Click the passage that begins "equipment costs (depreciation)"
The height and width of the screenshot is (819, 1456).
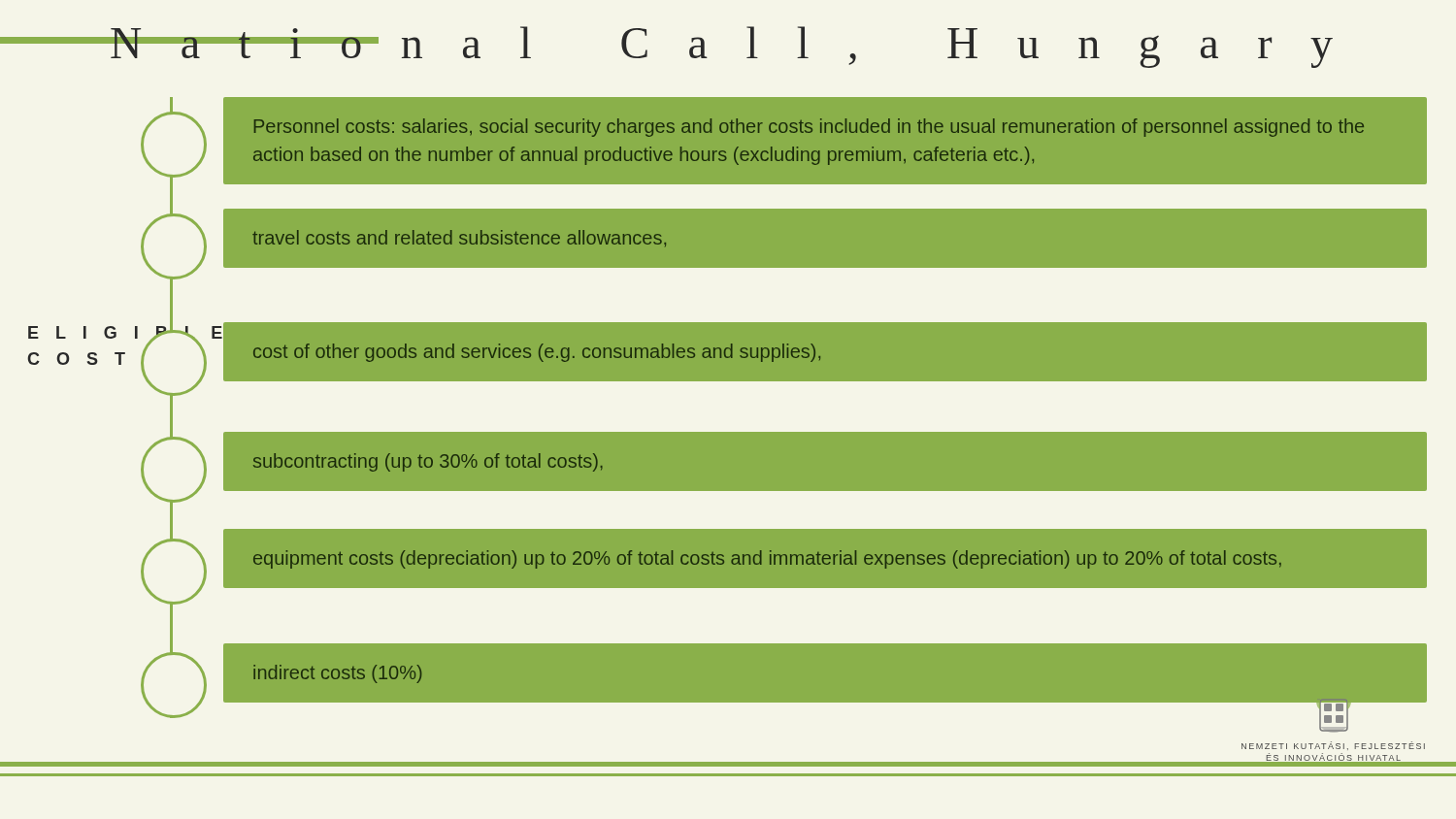coord(768,558)
